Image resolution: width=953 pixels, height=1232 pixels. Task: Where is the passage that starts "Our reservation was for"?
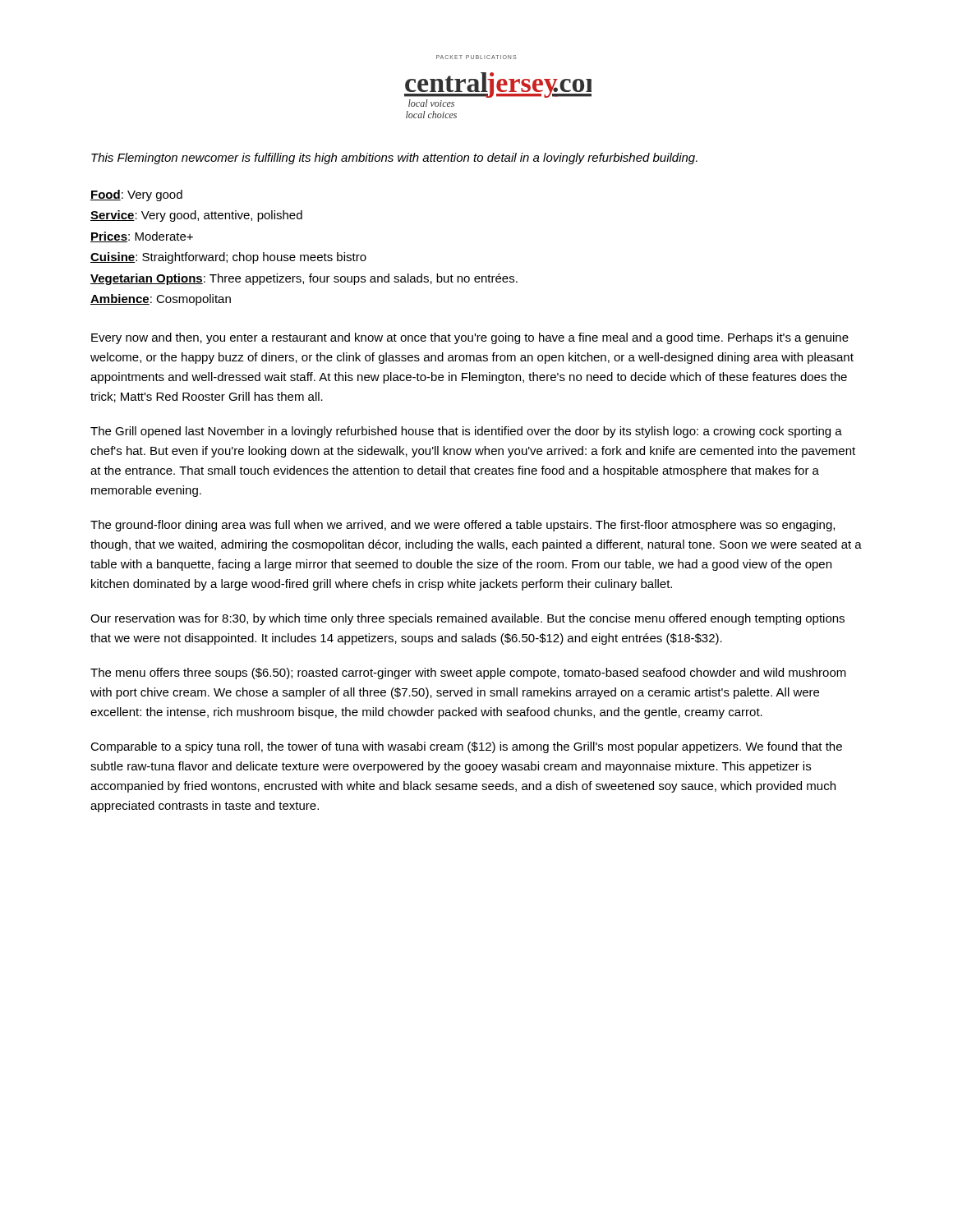click(x=468, y=628)
